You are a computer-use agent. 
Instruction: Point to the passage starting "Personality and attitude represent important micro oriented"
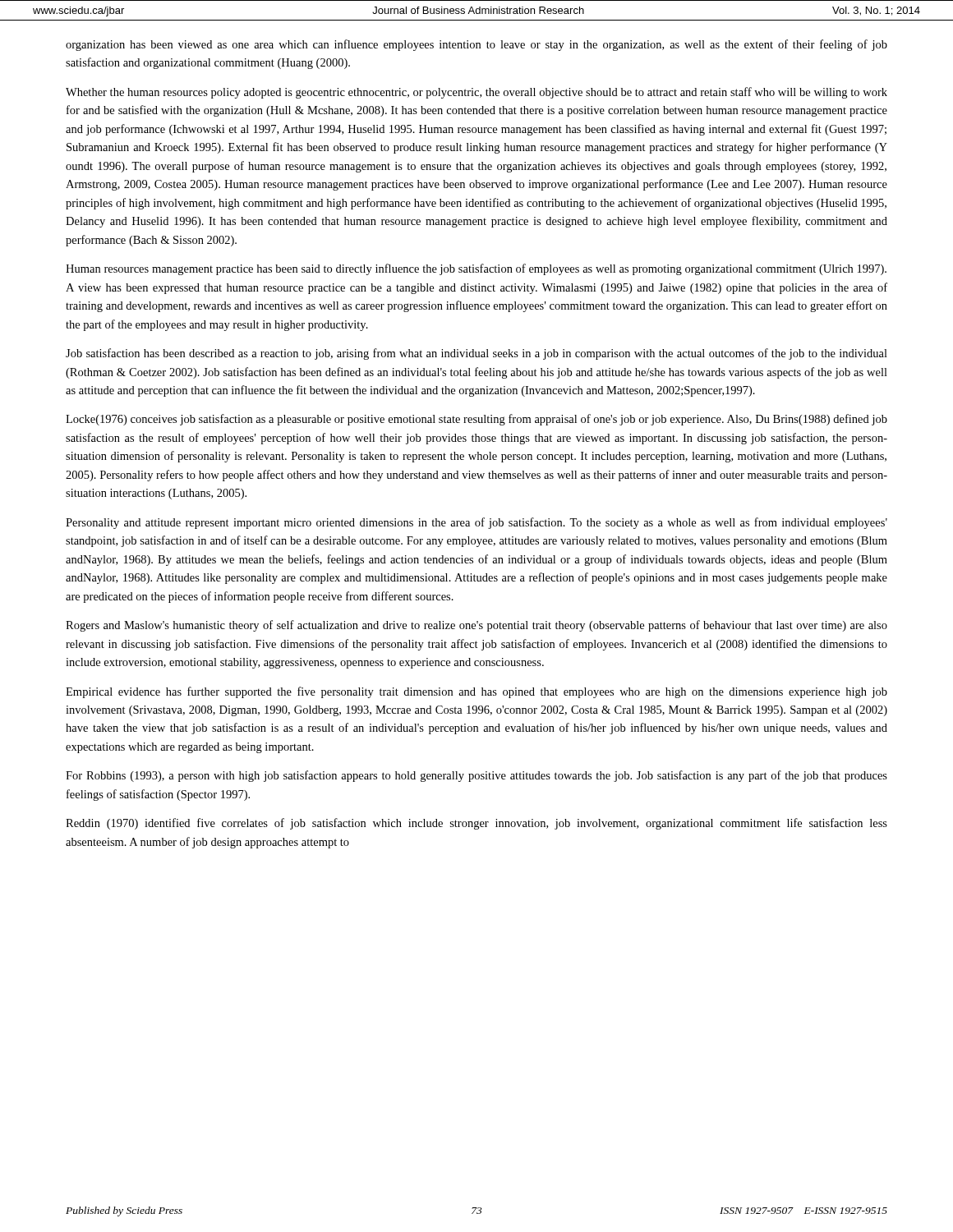476,559
